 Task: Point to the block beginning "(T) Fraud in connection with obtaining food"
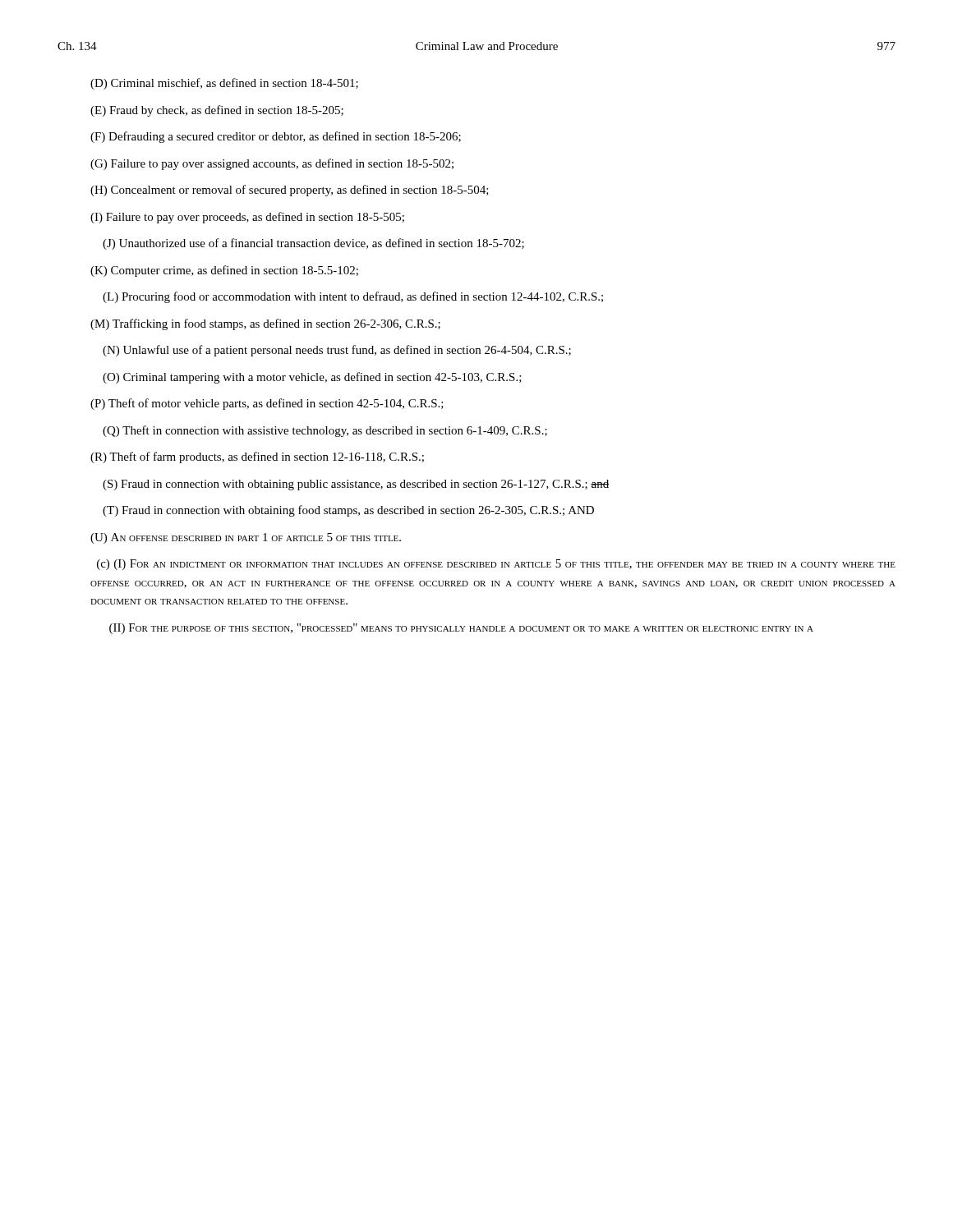pos(342,510)
